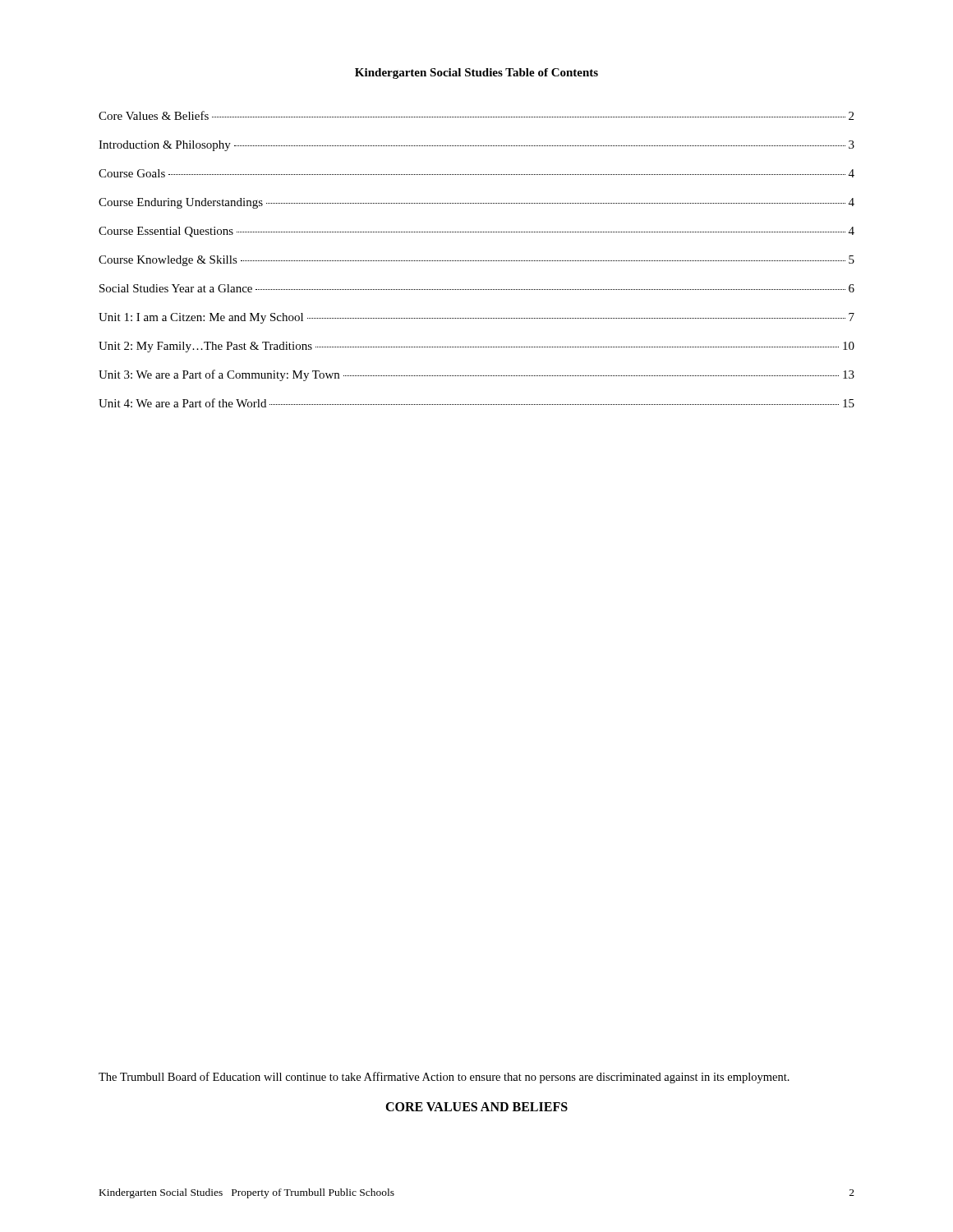Viewport: 953px width, 1232px height.
Task: Locate the text block starting "Unit 4: We are a"
Action: [x=476, y=404]
